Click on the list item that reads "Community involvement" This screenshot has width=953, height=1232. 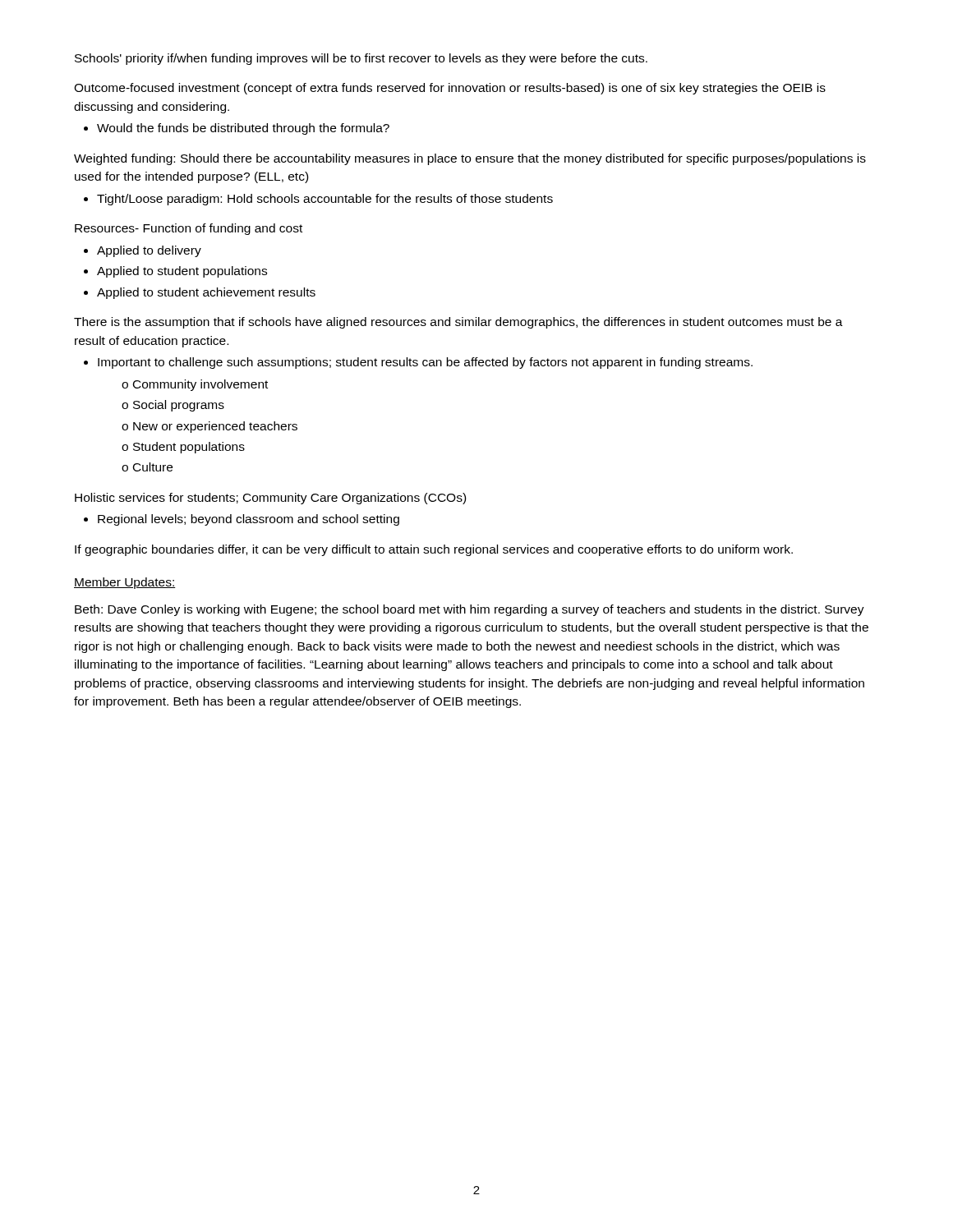tap(200, 384)
